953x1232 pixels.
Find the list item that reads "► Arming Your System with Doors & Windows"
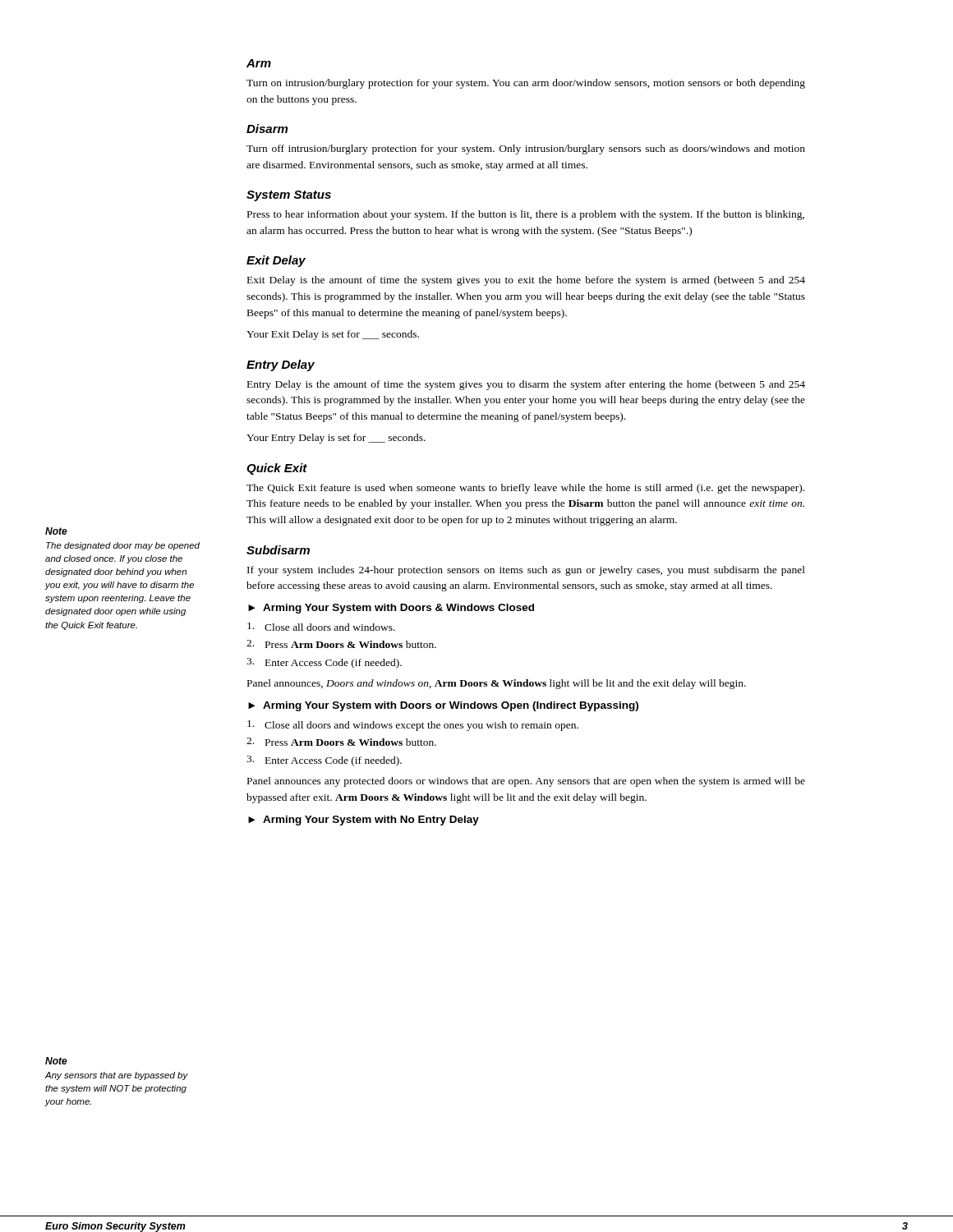coord(391,608)
